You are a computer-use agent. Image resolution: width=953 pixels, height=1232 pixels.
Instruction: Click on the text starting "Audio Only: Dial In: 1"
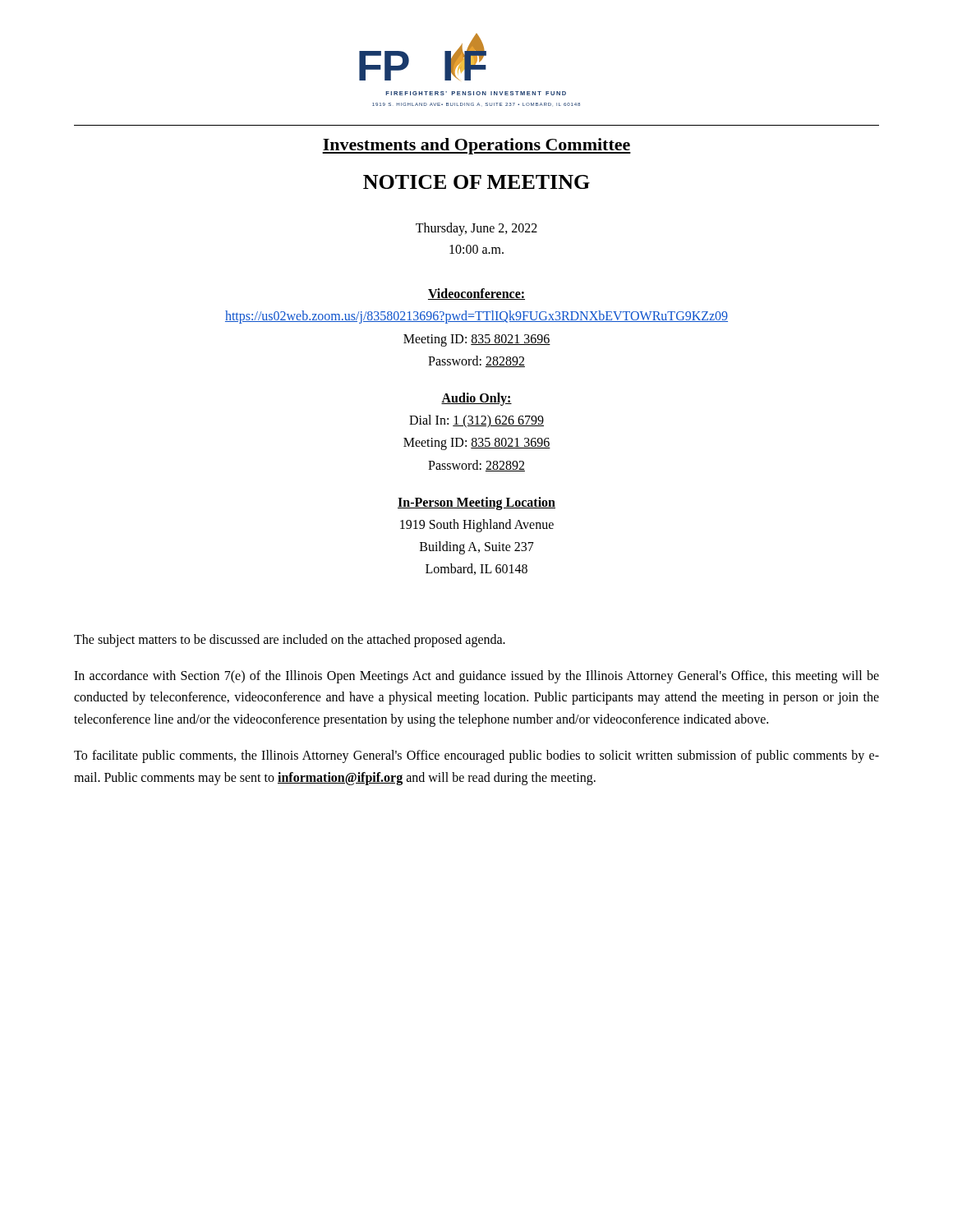tap(476, 431)
